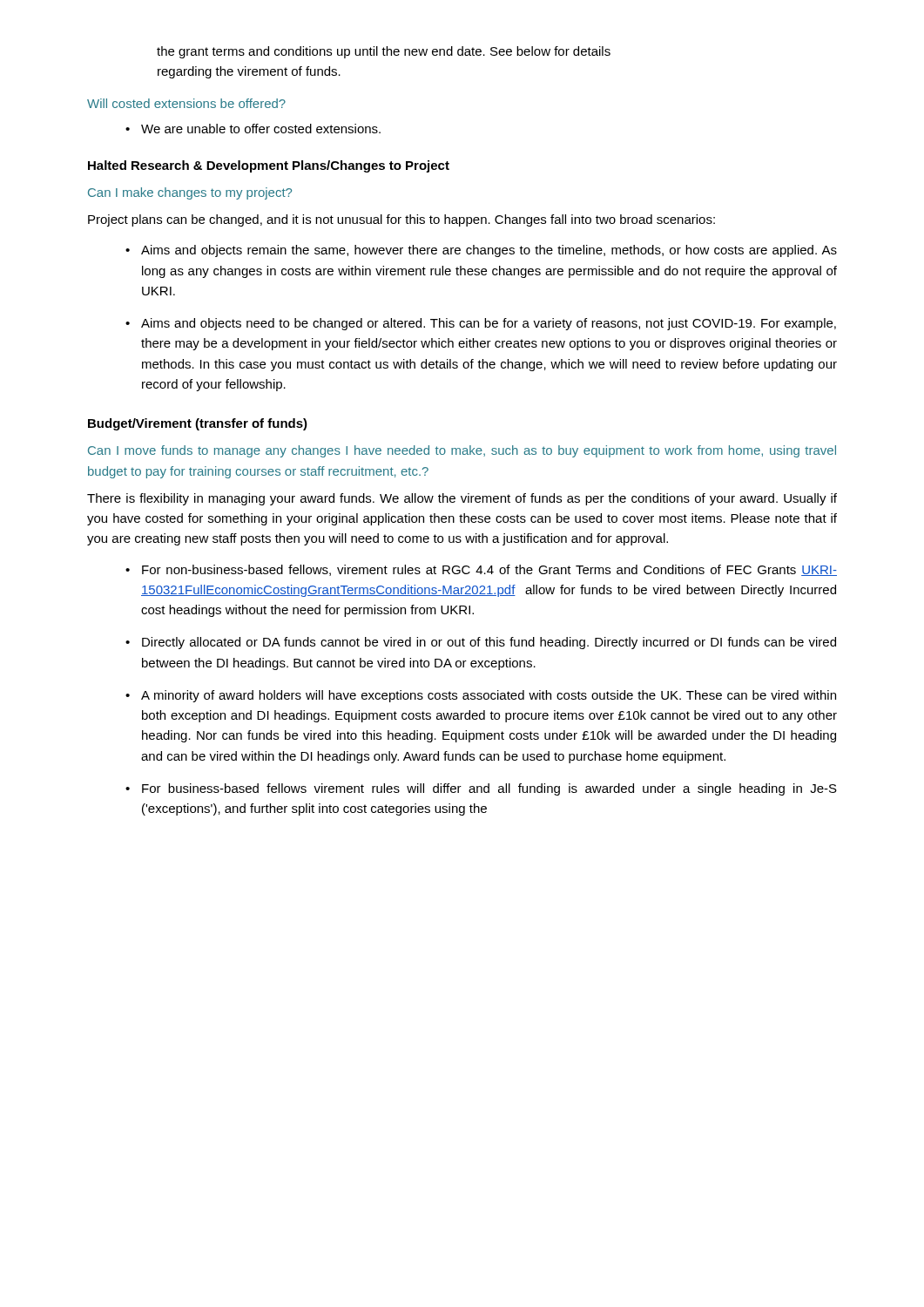Find the element starting "Directly allocated or DA funds"
Viewport: 924px width, 1307px height.
tap(479, 652)
